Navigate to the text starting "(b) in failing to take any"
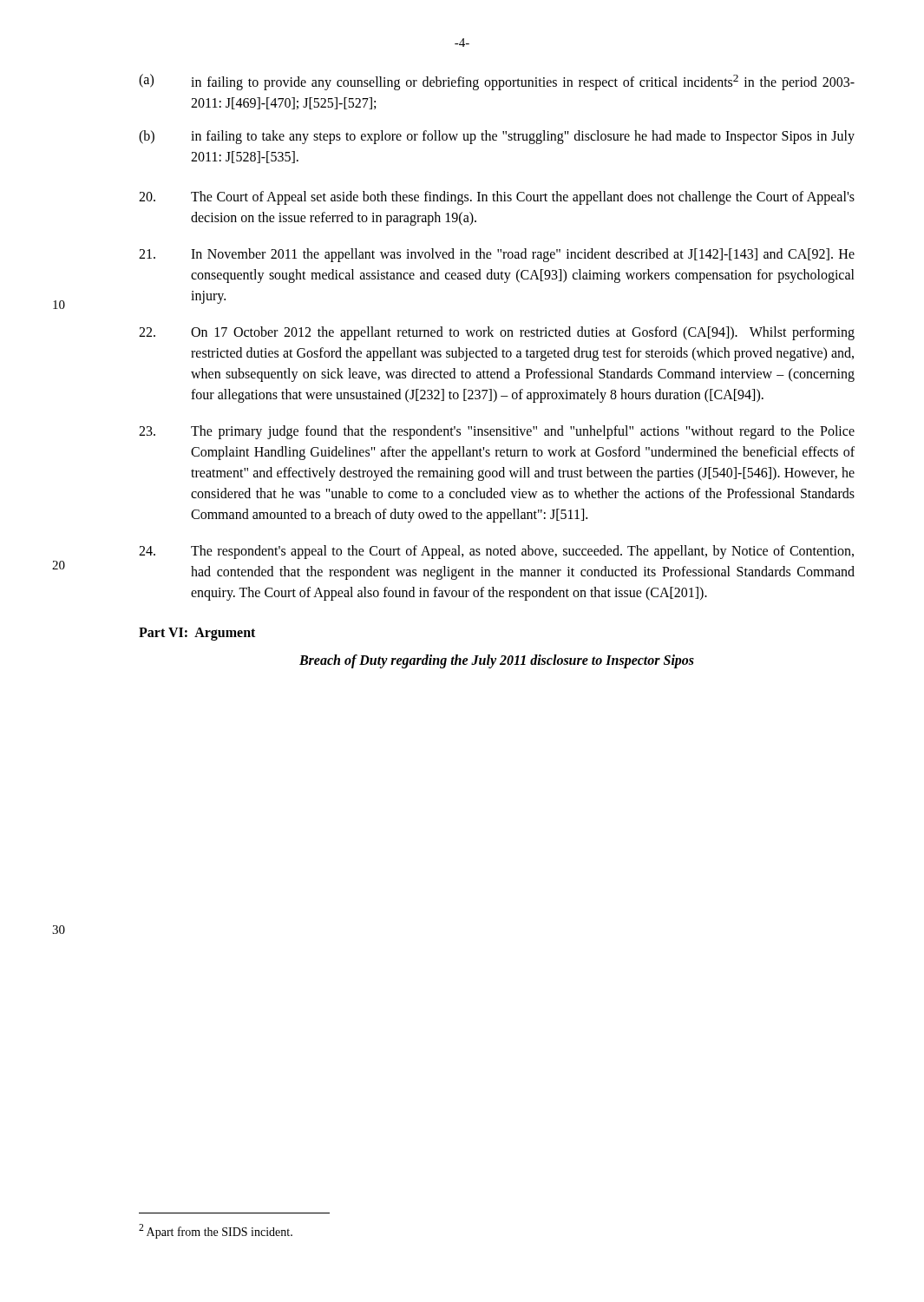Screen dimensions: 1302x924 tap(497, 147)
